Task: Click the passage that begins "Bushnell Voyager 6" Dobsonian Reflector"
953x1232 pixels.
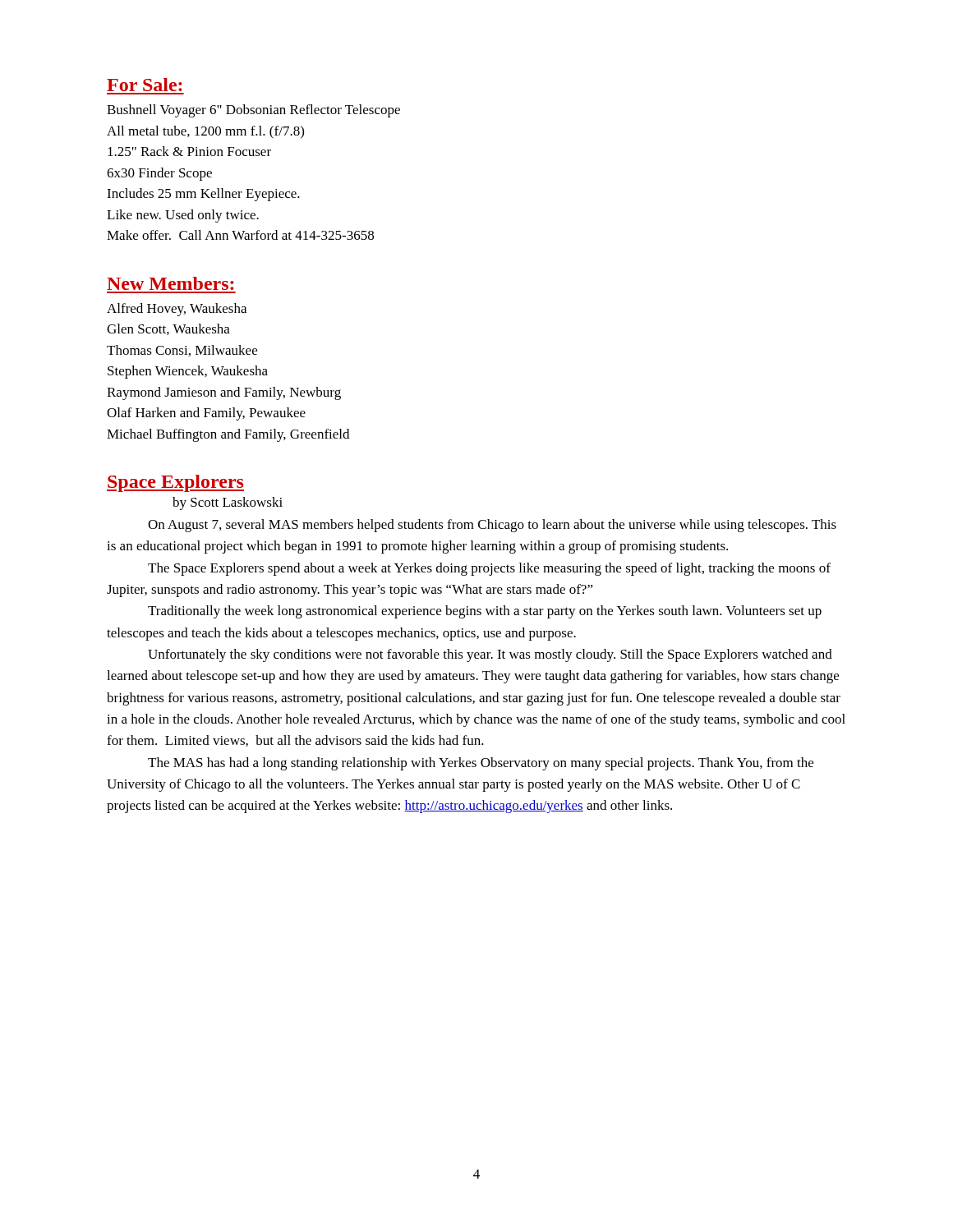Action: pos(253,111)
